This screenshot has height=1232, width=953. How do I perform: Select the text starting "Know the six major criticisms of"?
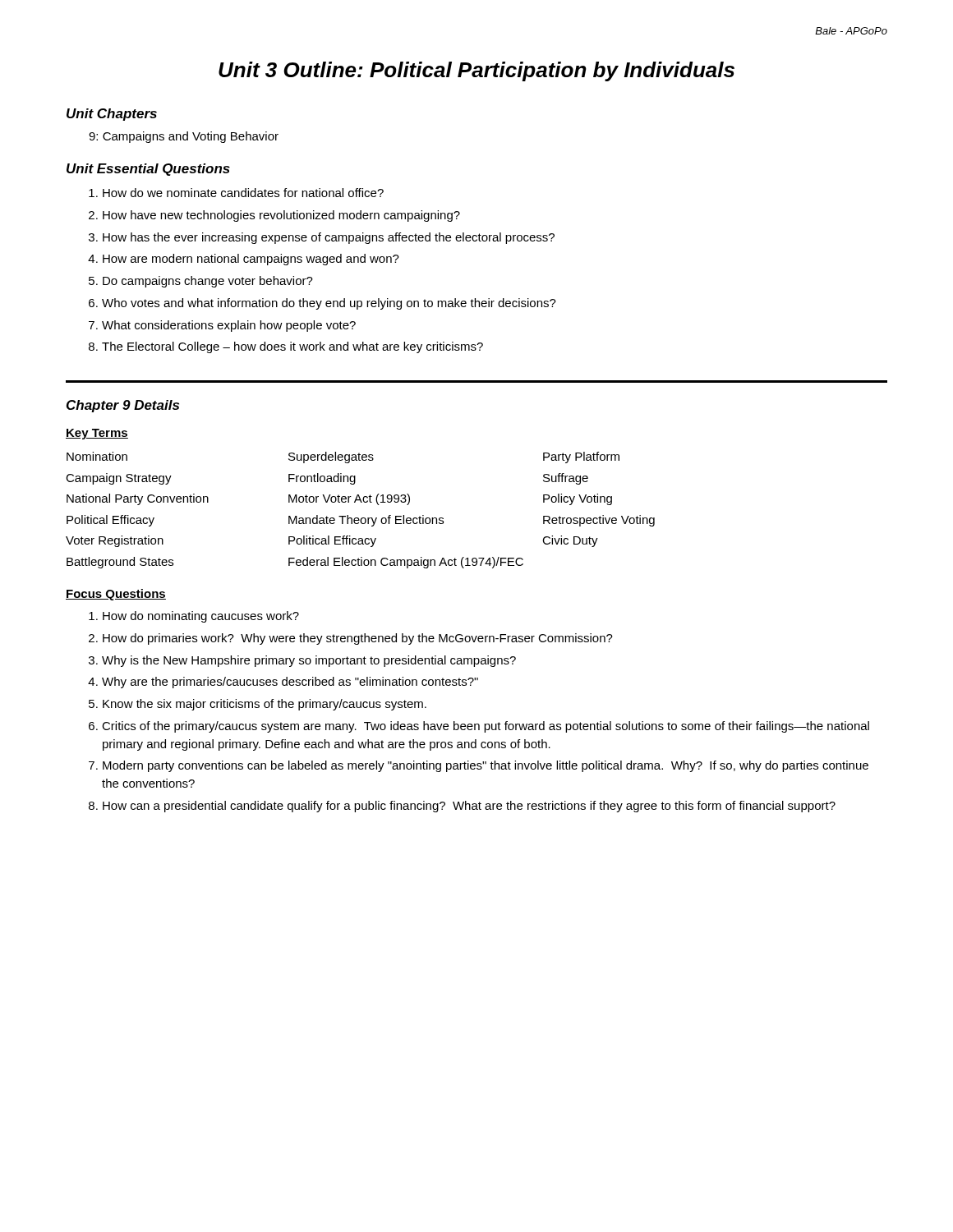tap(265, 703)
